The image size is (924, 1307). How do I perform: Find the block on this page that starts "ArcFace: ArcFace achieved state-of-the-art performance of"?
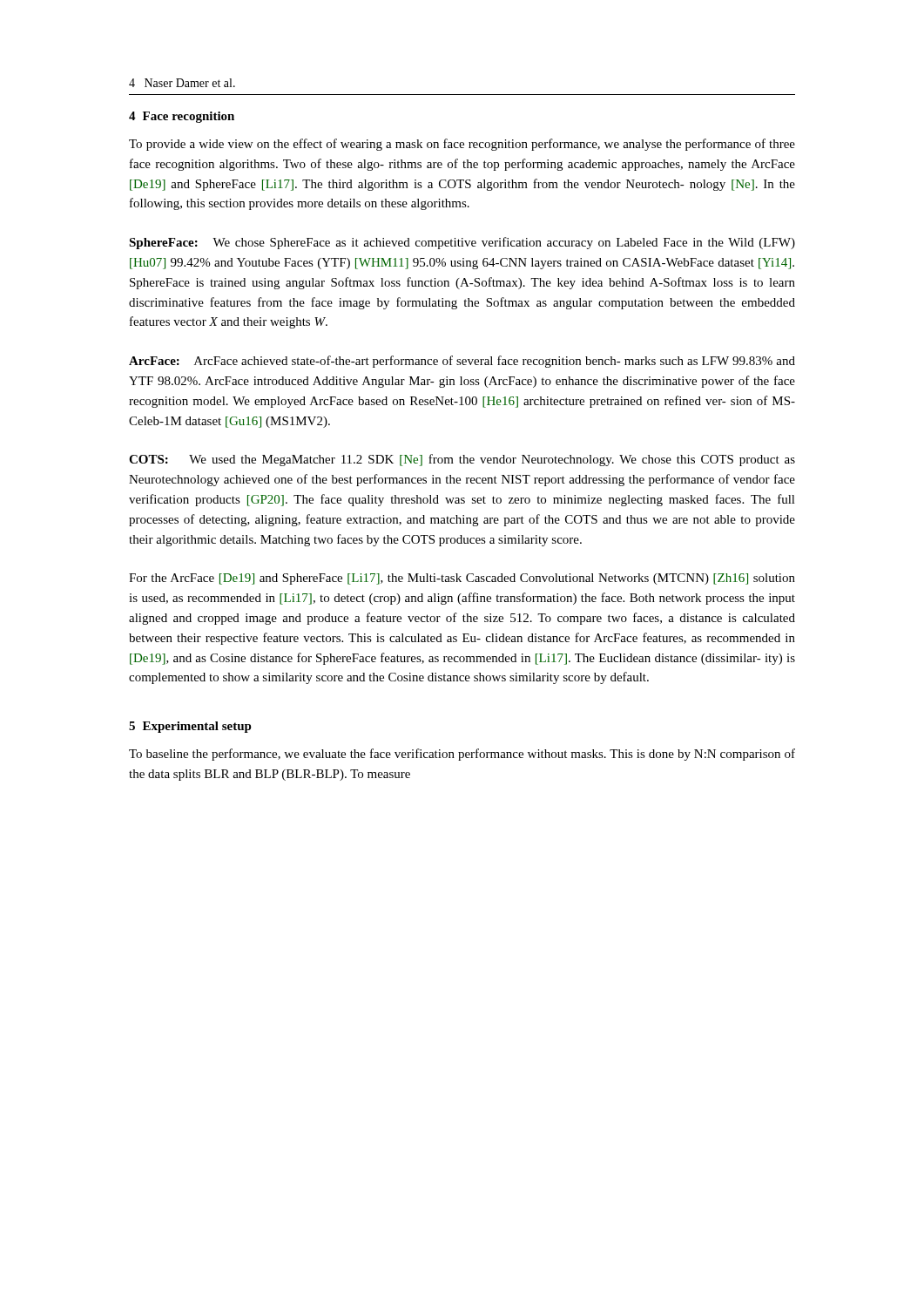(x=462, y=391)
